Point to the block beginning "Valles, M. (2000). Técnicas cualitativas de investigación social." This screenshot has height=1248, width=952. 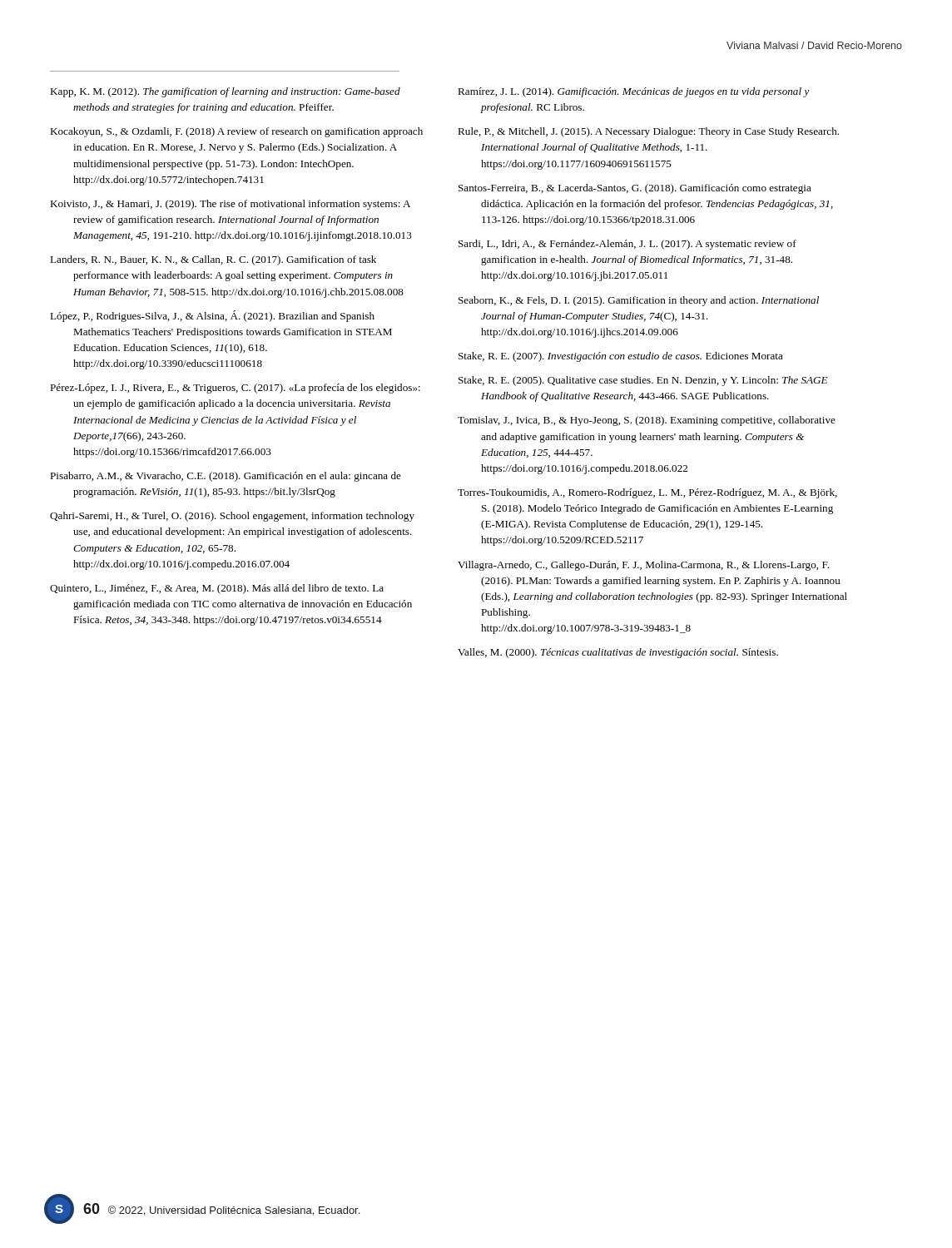tap(618, 652)
